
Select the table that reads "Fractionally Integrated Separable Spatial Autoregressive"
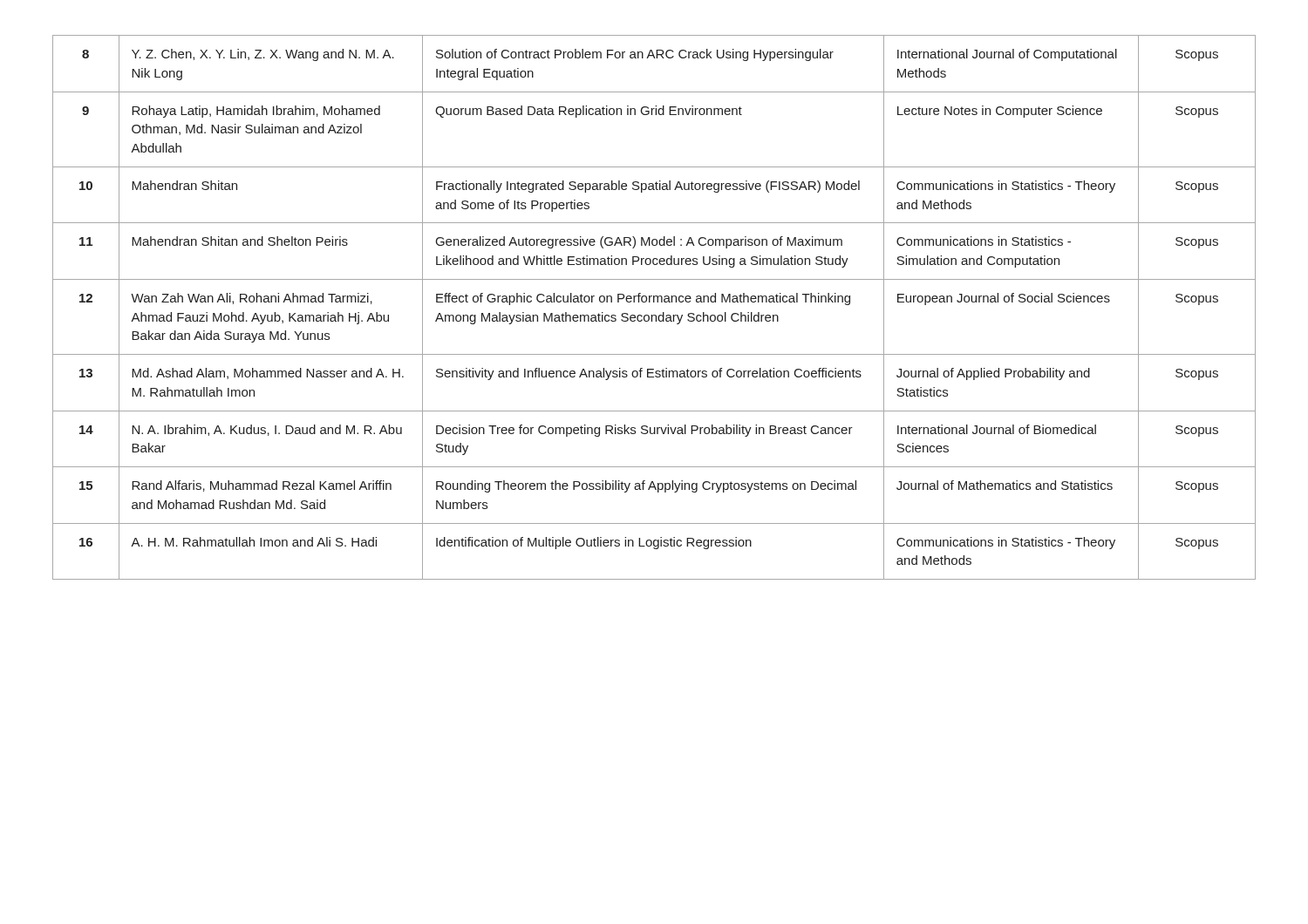654,307
